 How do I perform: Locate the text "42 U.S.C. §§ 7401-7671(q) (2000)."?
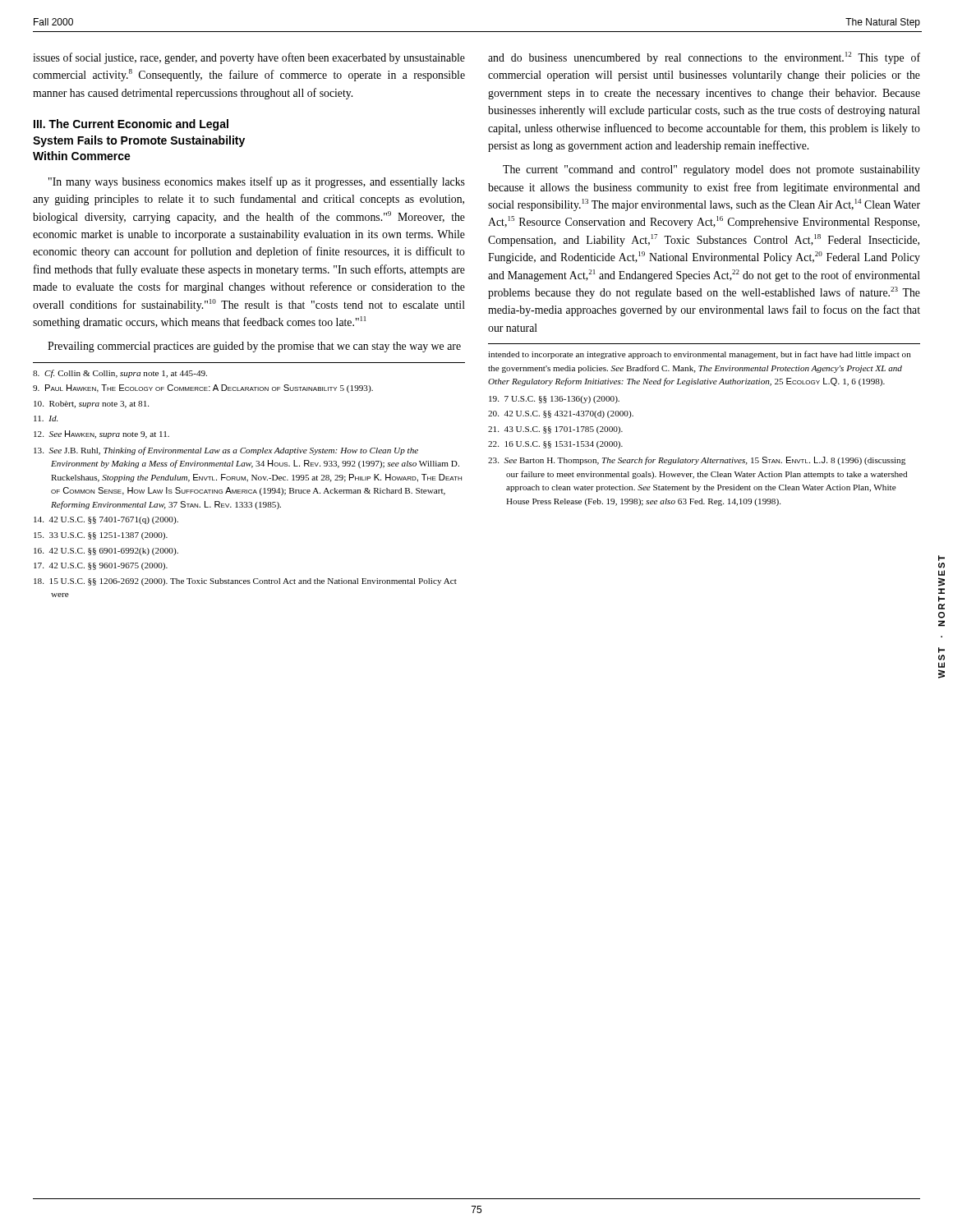point(106,519)
